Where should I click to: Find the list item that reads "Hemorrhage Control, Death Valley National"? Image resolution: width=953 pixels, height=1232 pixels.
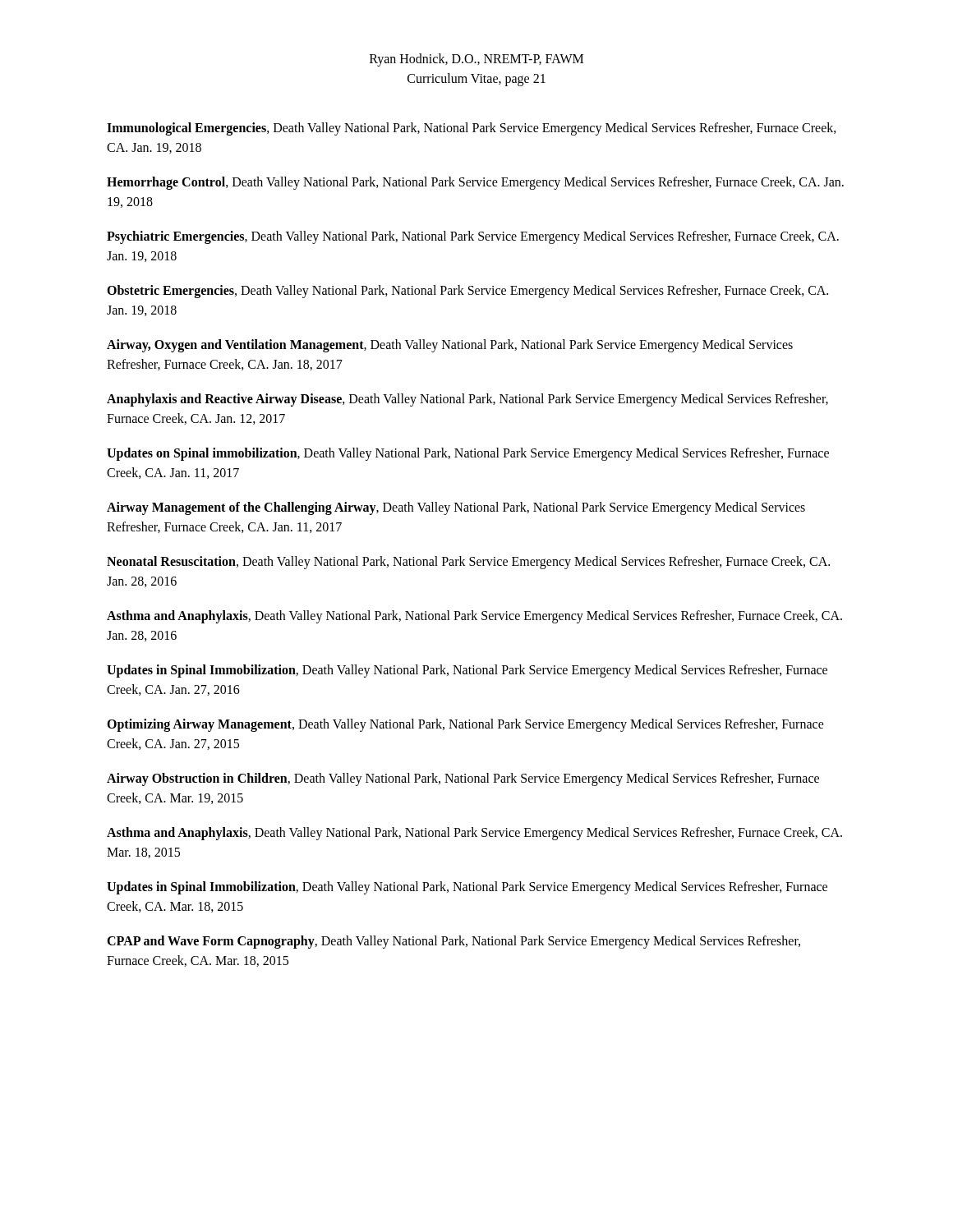pos(476,192)
